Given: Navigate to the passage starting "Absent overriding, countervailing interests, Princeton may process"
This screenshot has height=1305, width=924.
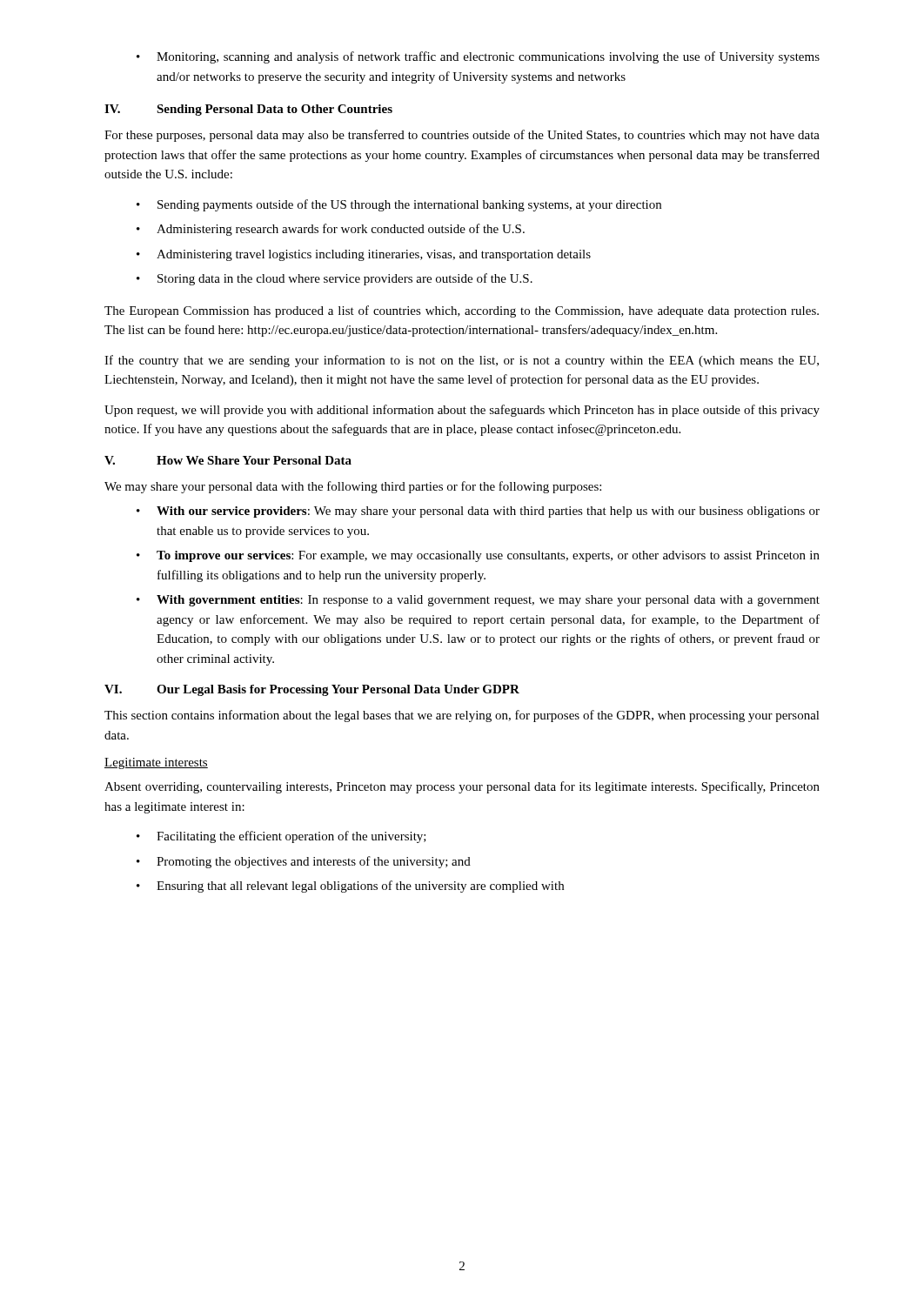Looking at the screenshot, I should [462, 796].
